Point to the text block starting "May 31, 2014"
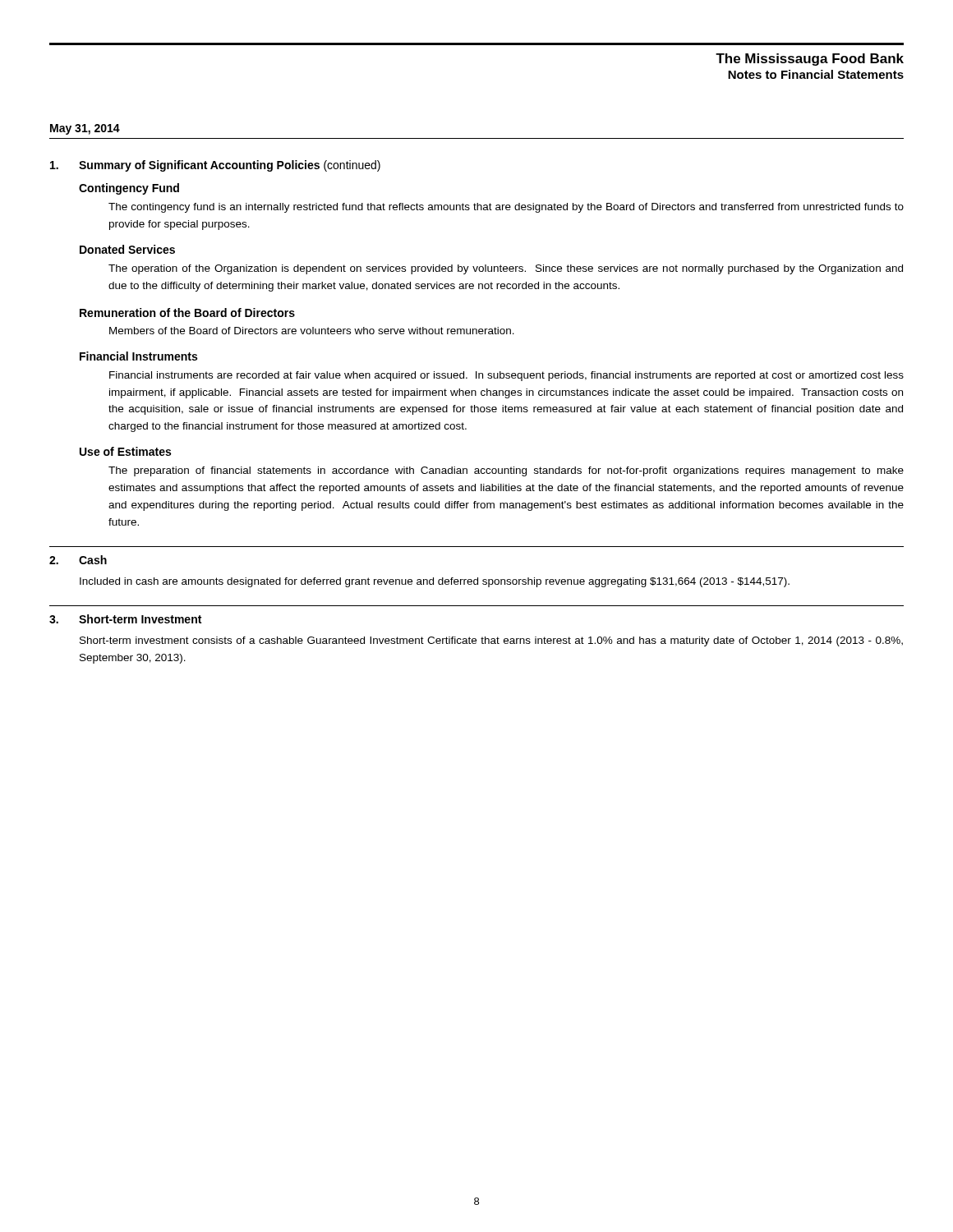This screenshot has width=953, height=1232. pyautogui.click(x=84, y=128)
